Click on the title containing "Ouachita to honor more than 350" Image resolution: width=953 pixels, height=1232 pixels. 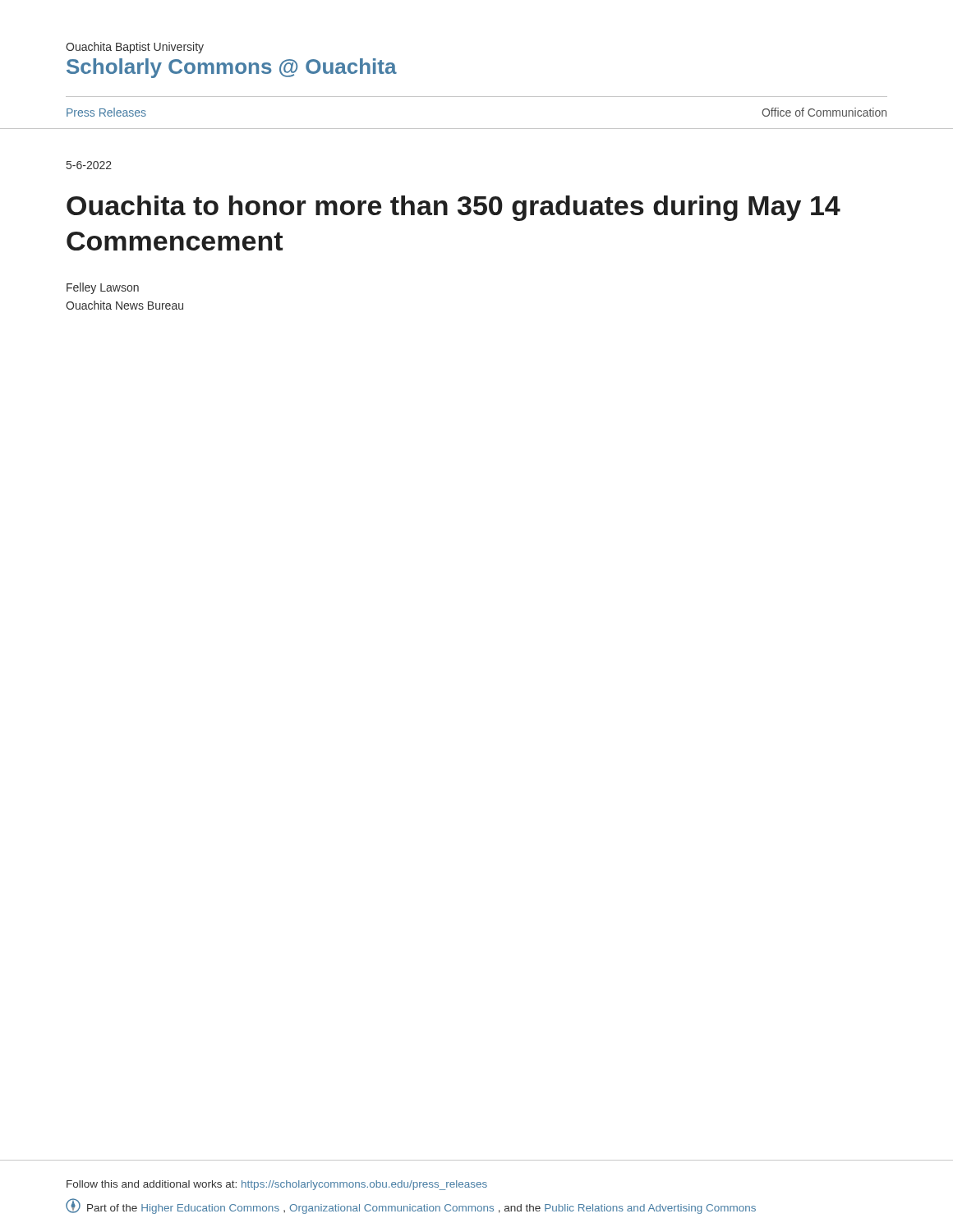pyautogui.click(x=453, y=223)
